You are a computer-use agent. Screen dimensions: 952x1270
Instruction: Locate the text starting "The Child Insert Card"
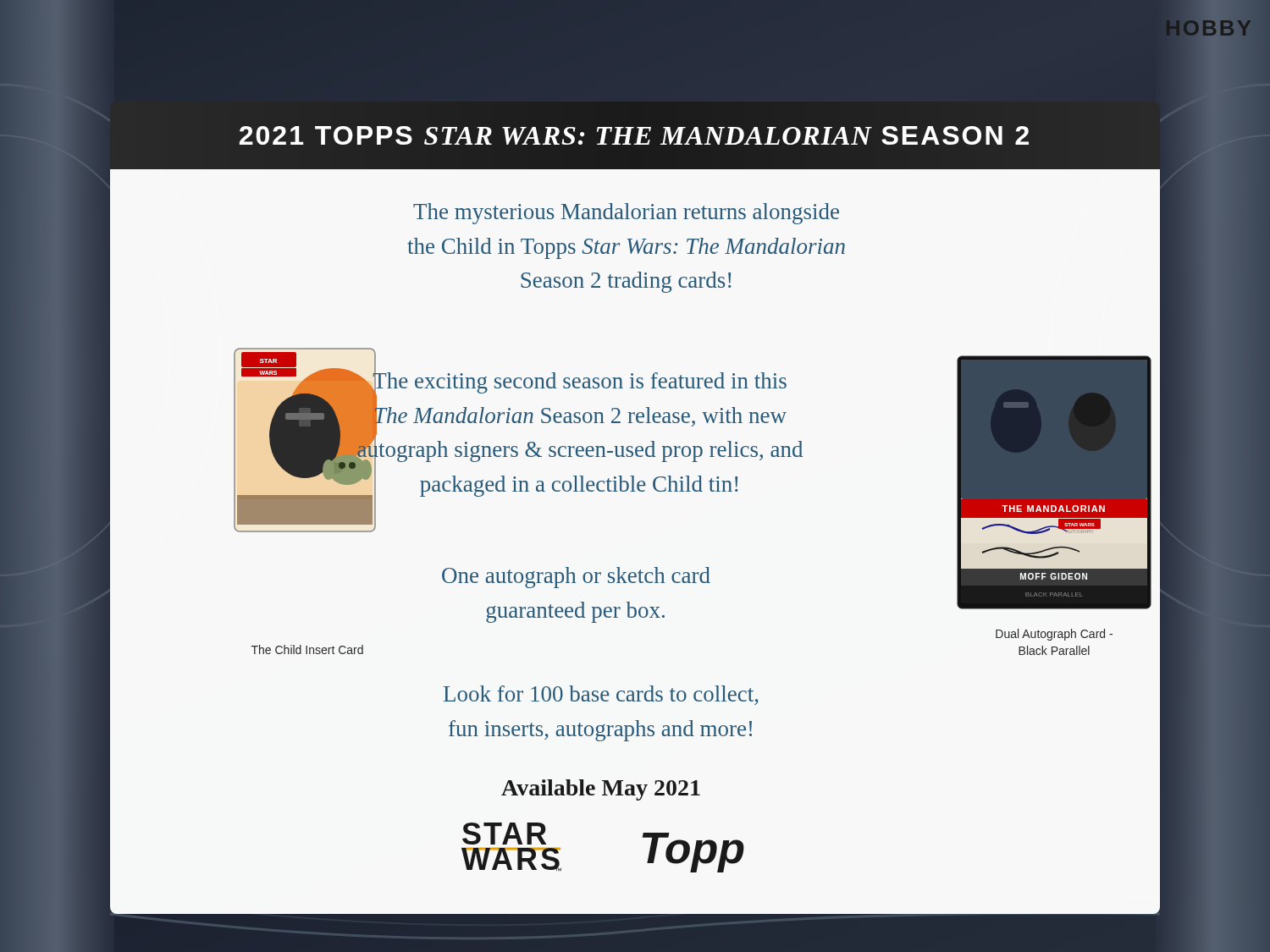tap(307, 650)
